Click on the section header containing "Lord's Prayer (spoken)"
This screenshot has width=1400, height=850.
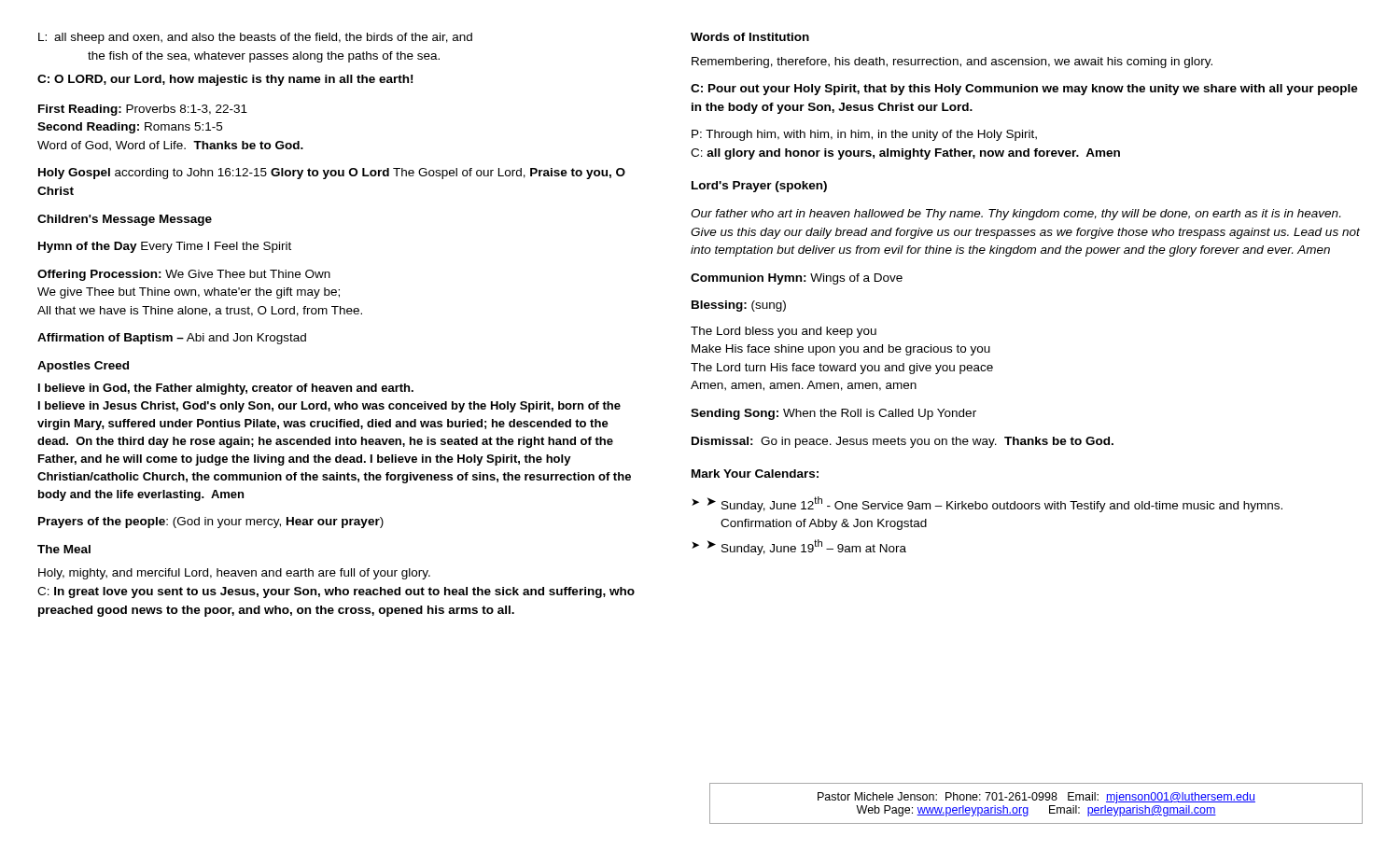coord(759,186)
